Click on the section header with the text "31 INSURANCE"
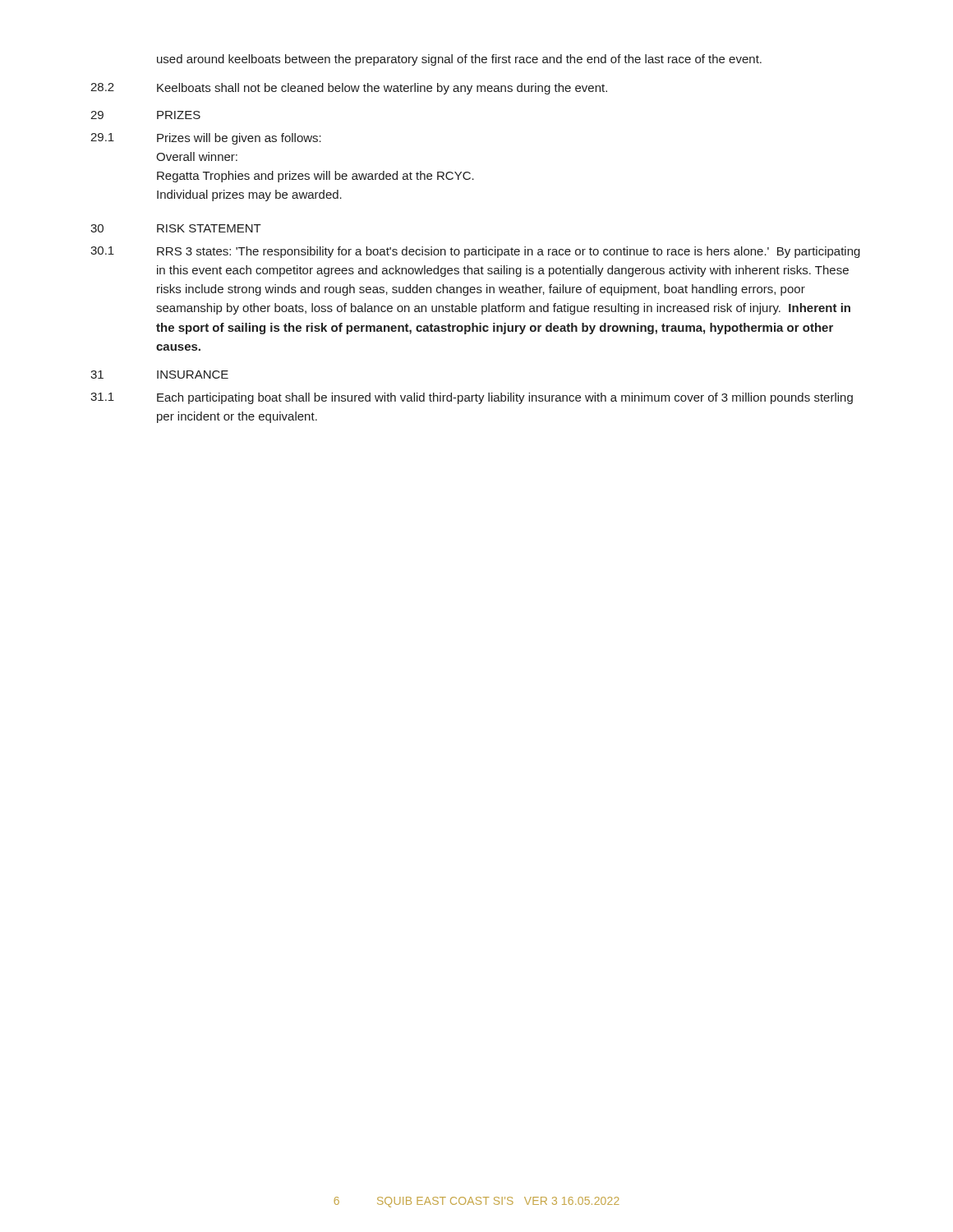This screenshot has width=953, height=1232. tap(160, 374)
